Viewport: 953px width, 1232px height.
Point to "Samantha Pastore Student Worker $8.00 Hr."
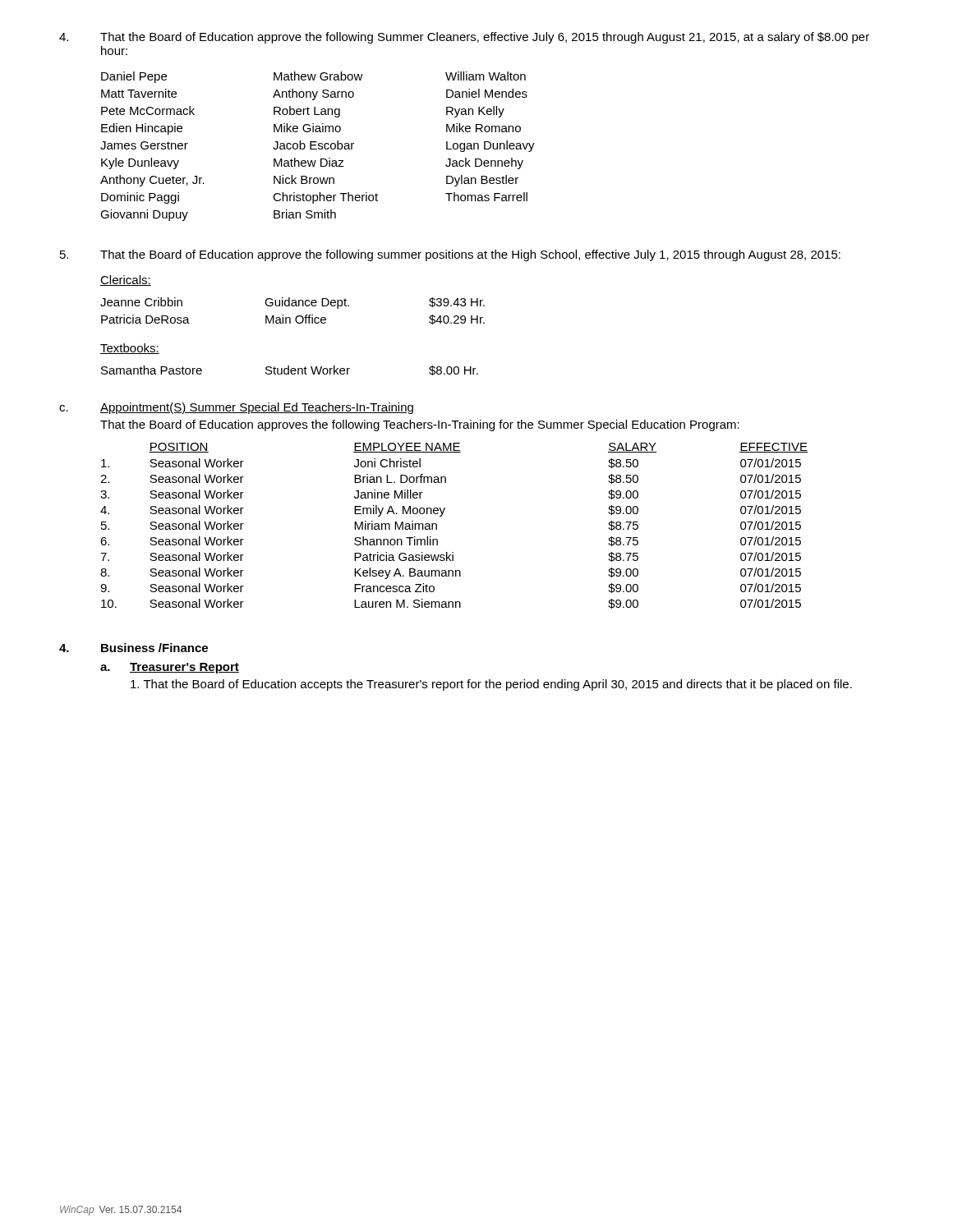pyautogui.click(x=290, y=370)
